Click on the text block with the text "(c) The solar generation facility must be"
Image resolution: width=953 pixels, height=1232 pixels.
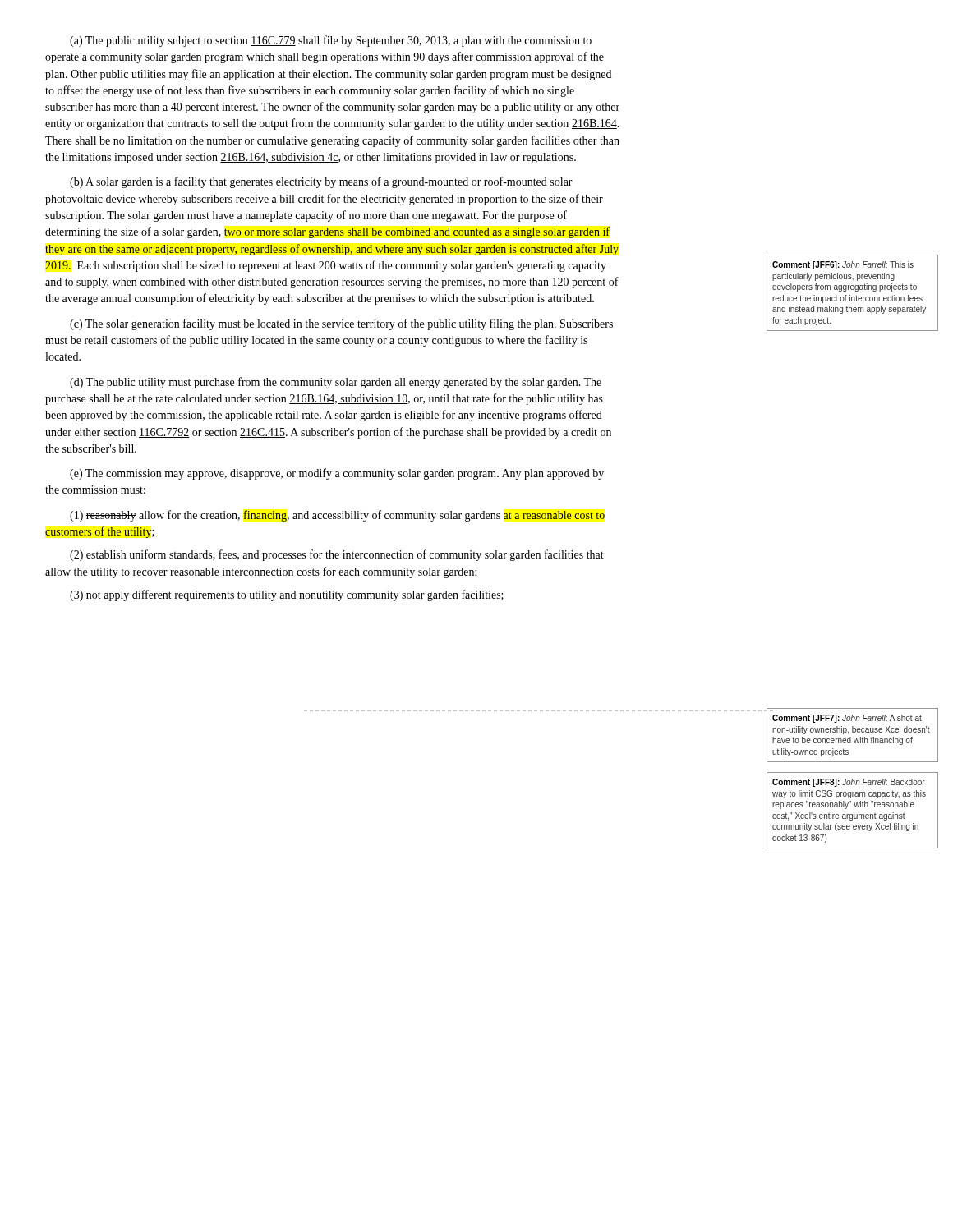[333, 341]
